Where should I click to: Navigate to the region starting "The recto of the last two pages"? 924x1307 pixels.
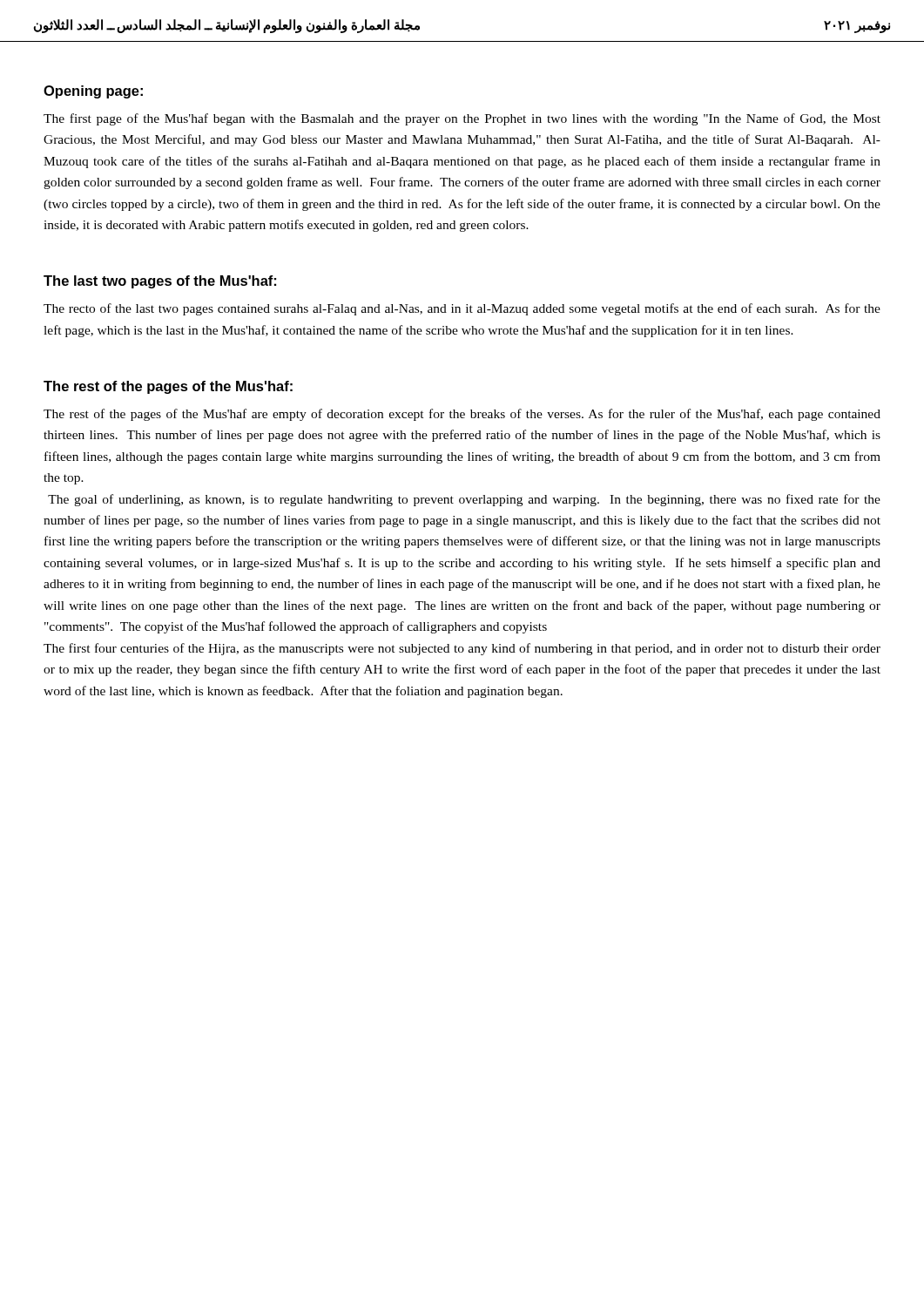[x=462, y=319]
